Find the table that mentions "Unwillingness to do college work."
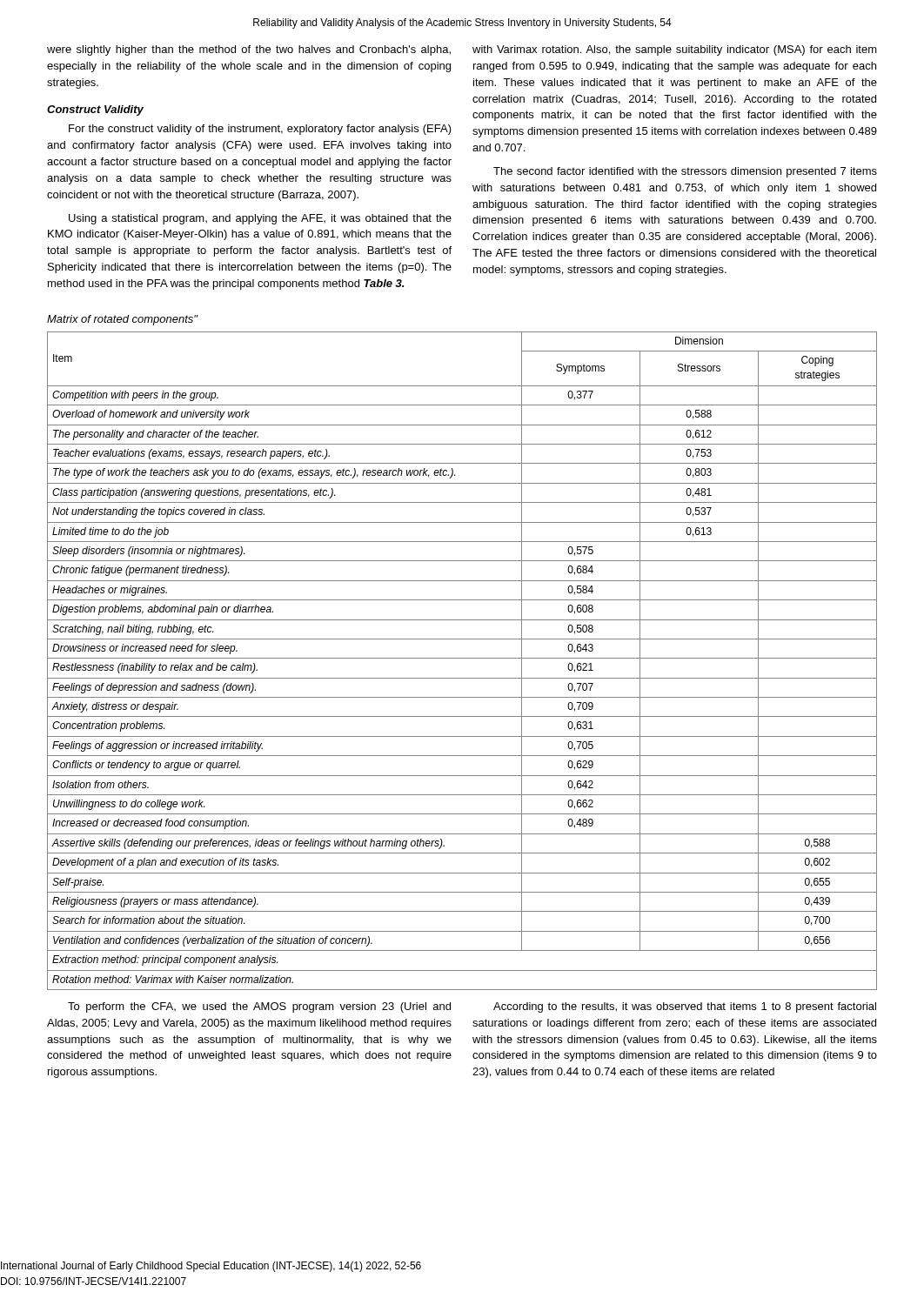The width and height of the screenshot is (924, 1305). coord(462,661)
